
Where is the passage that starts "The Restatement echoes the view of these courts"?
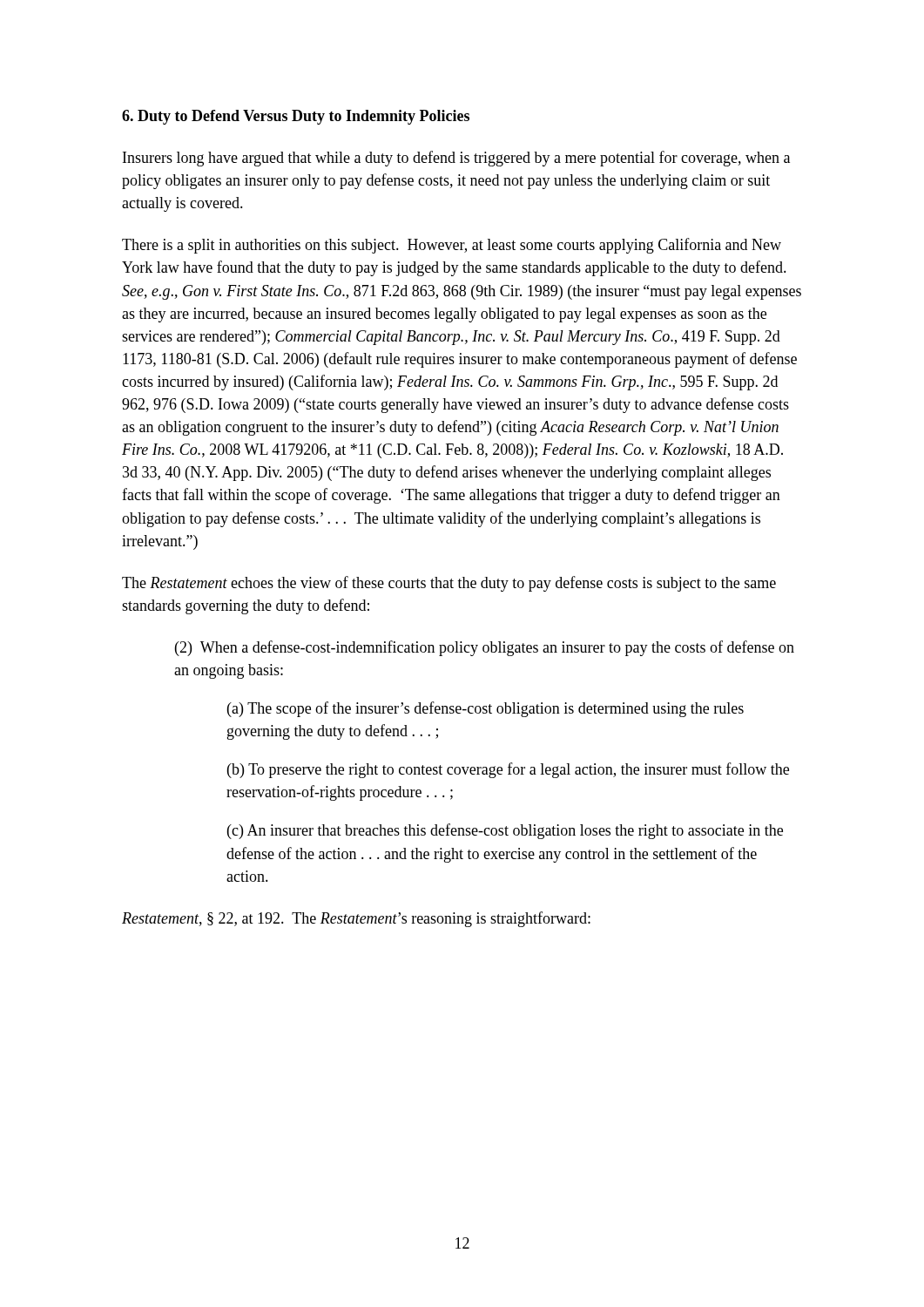(449, 594)
